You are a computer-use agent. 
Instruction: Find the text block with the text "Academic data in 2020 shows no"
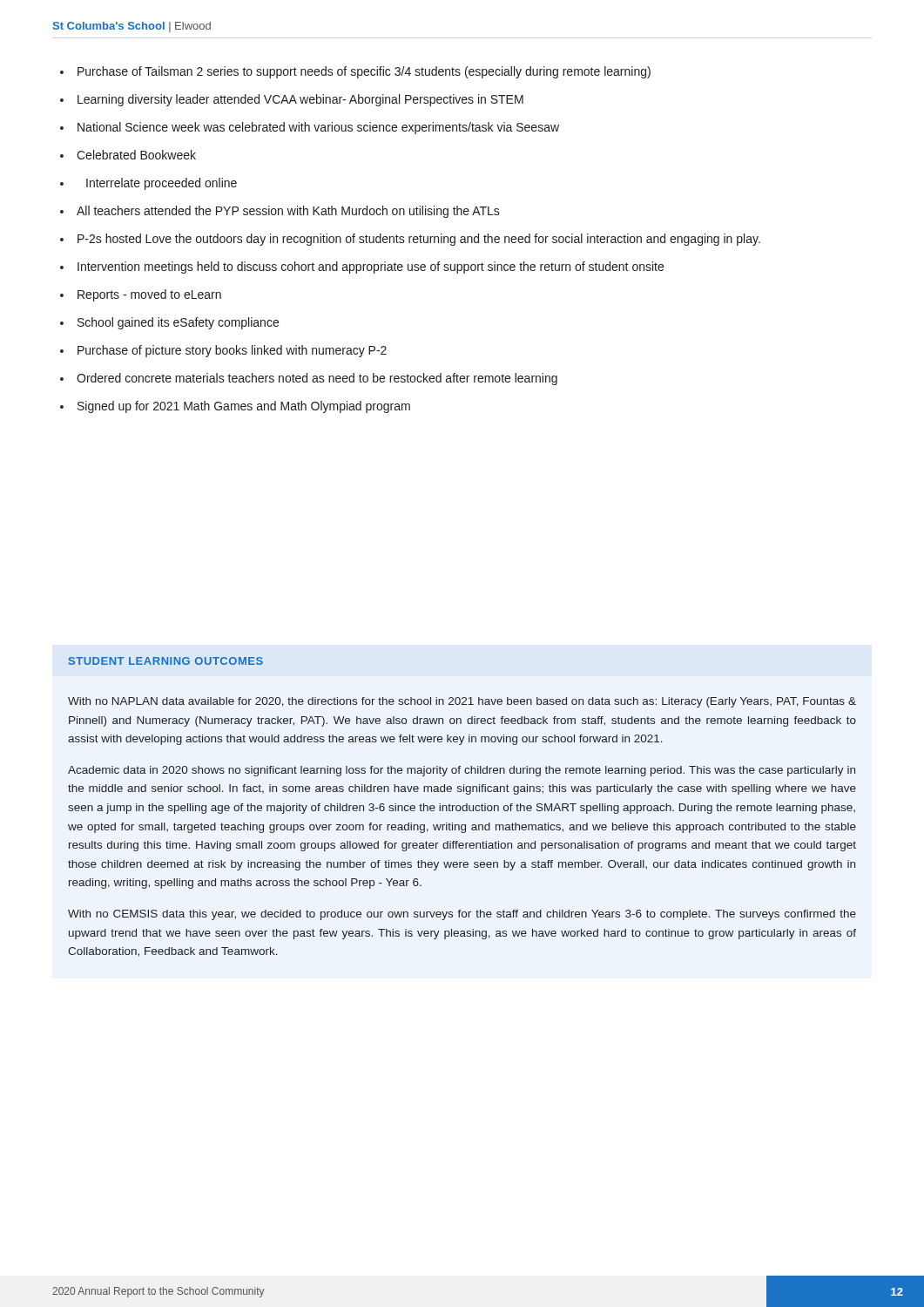(462, 826)
